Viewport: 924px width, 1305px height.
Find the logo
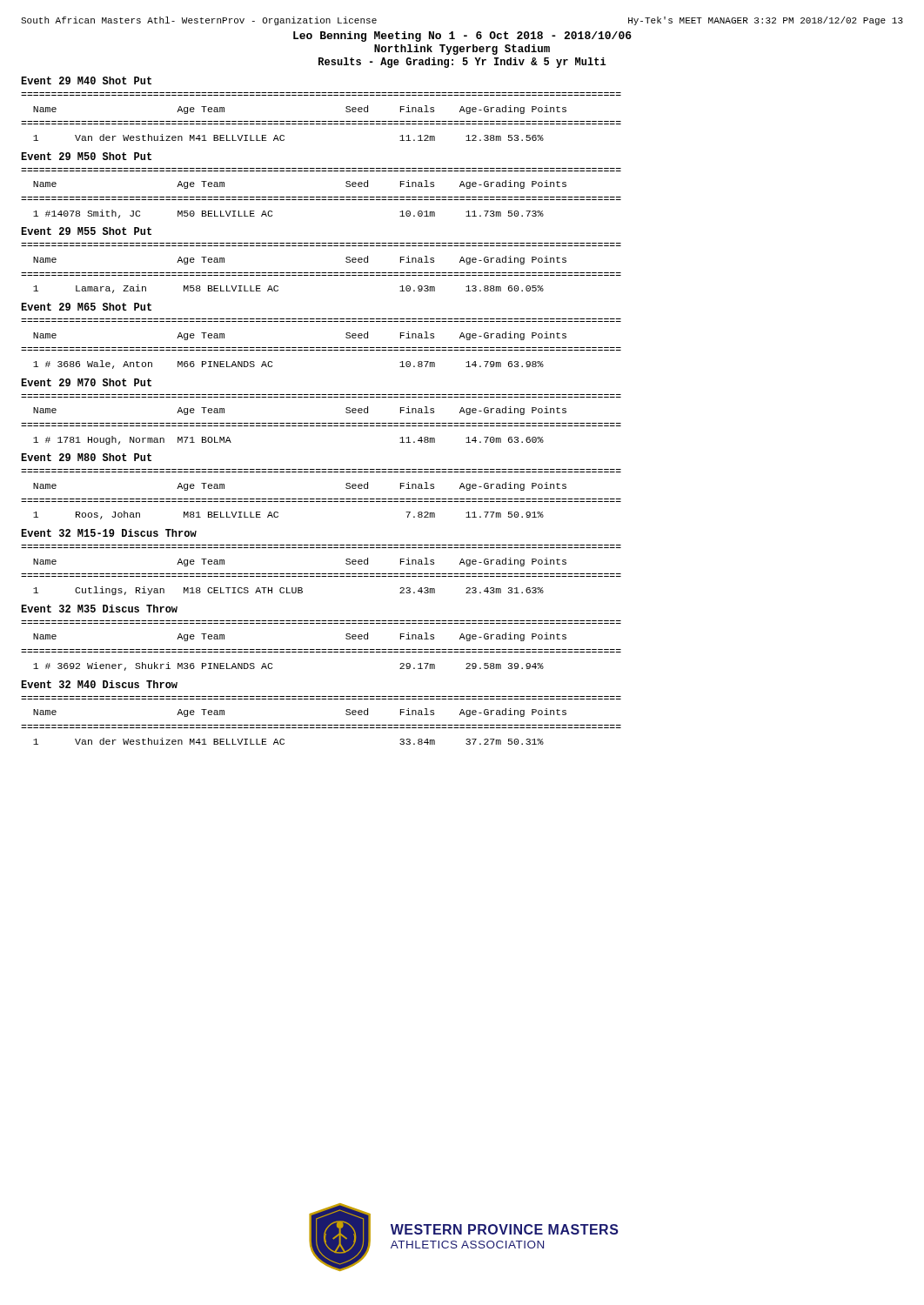point(462,1236)
